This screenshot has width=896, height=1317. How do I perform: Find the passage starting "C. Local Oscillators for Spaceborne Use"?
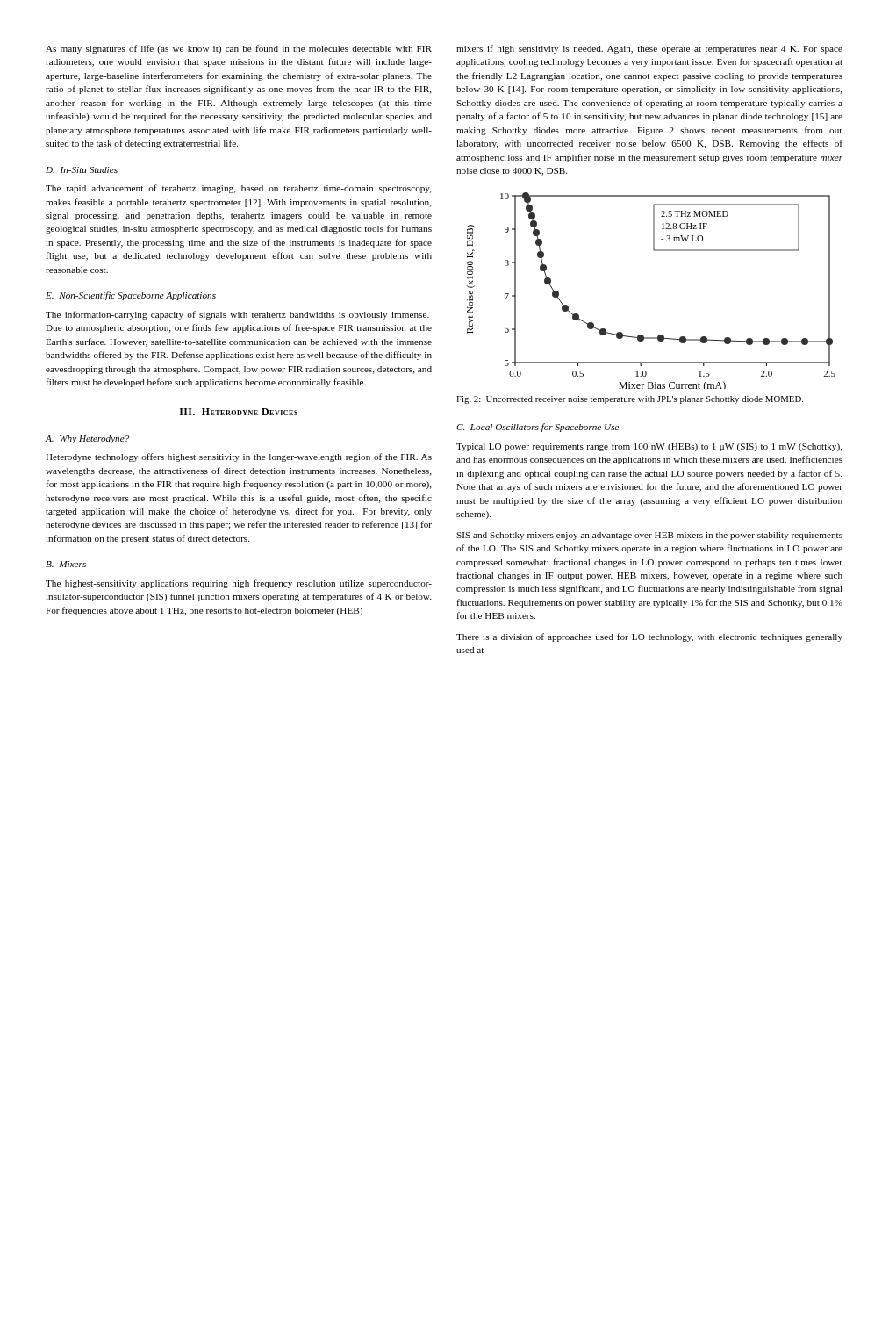[538, 427]
